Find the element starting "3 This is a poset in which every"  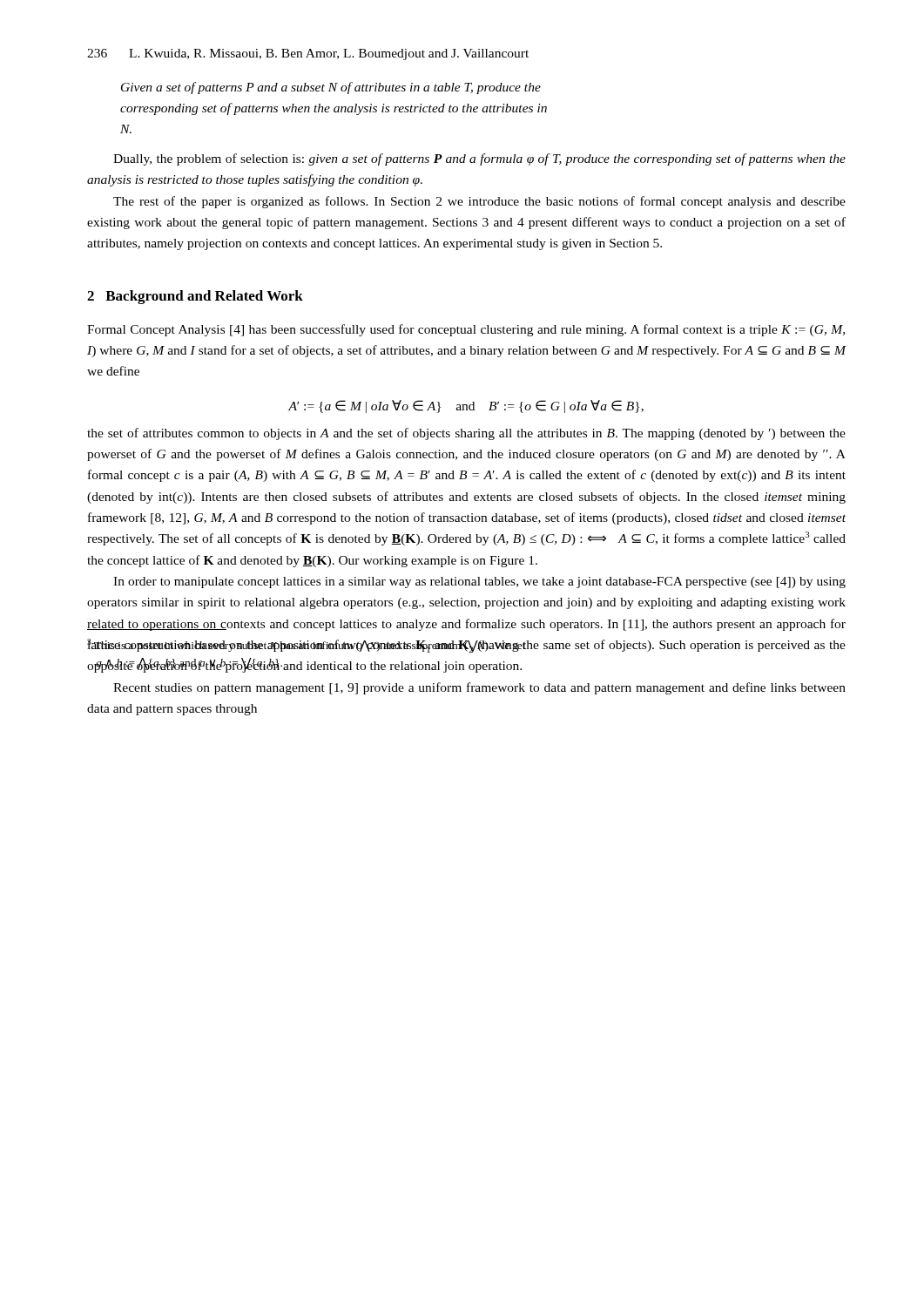pyautogui.click(x=306, y=653)
